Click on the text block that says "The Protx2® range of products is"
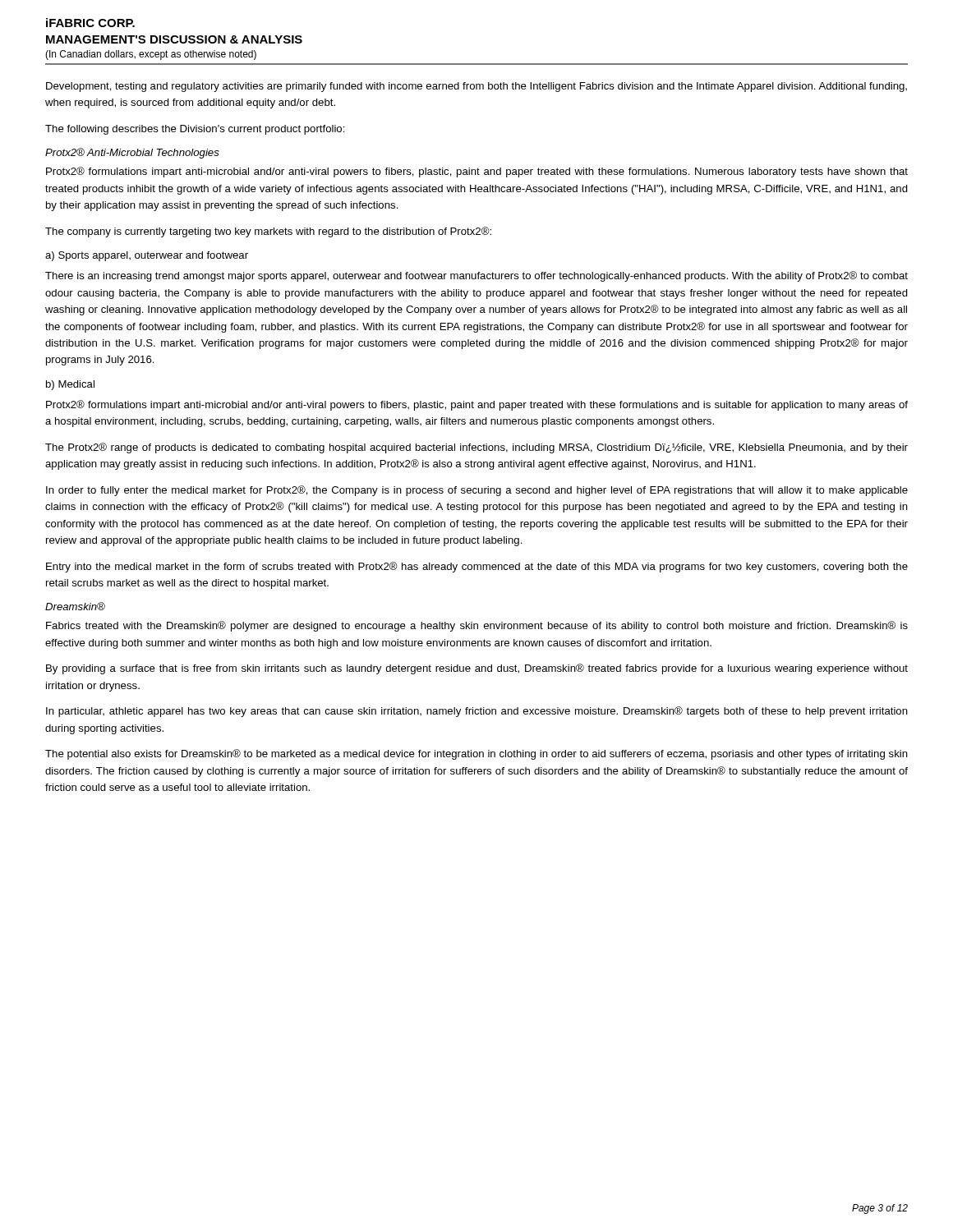This screenshot has width=953, height=1232. 476,455
